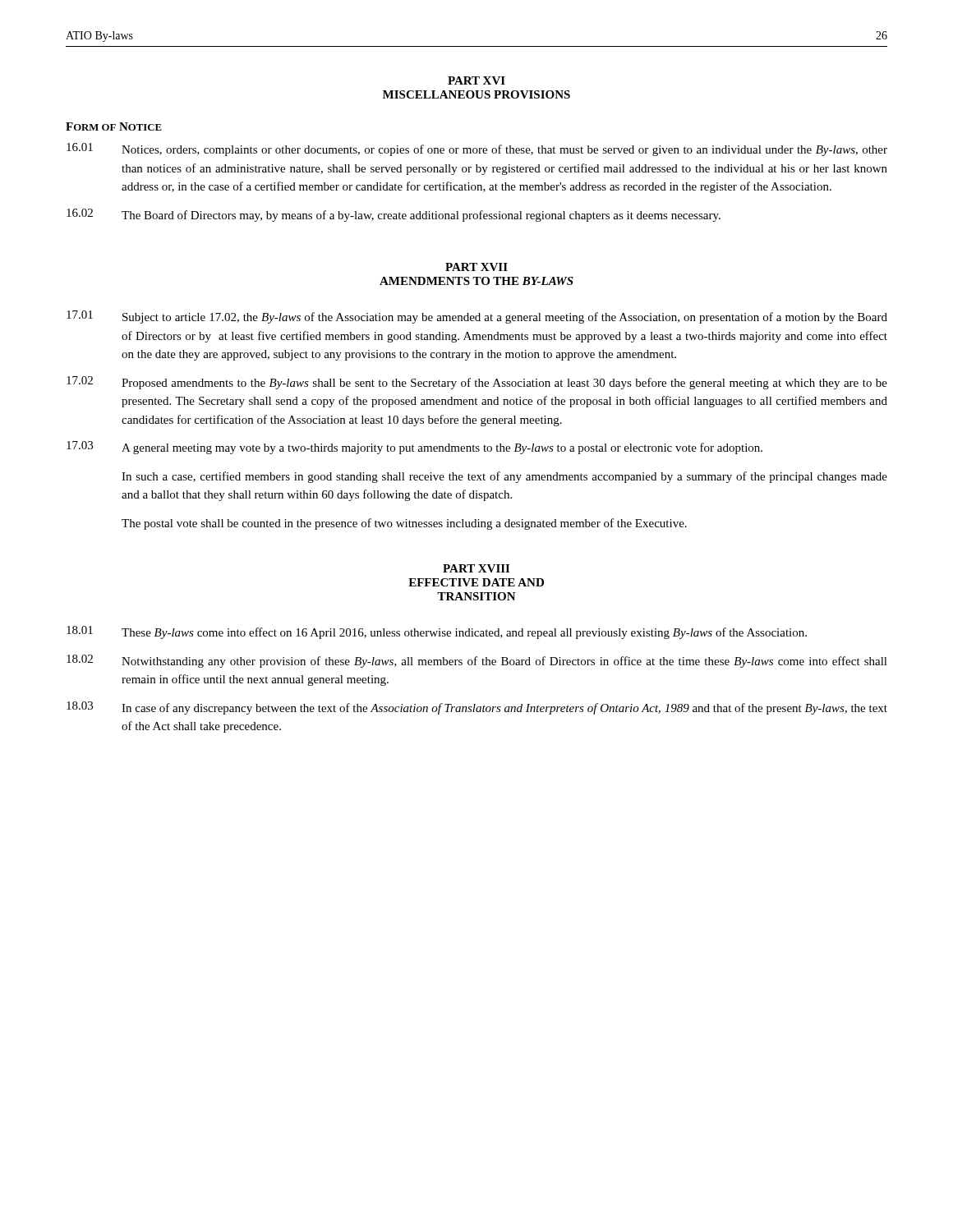The height and width of the screenshot is (1232, 953).
Task: Locate the list item with the text "16.02 The Board of Directors may, by means"
Action: coord(476,215)
